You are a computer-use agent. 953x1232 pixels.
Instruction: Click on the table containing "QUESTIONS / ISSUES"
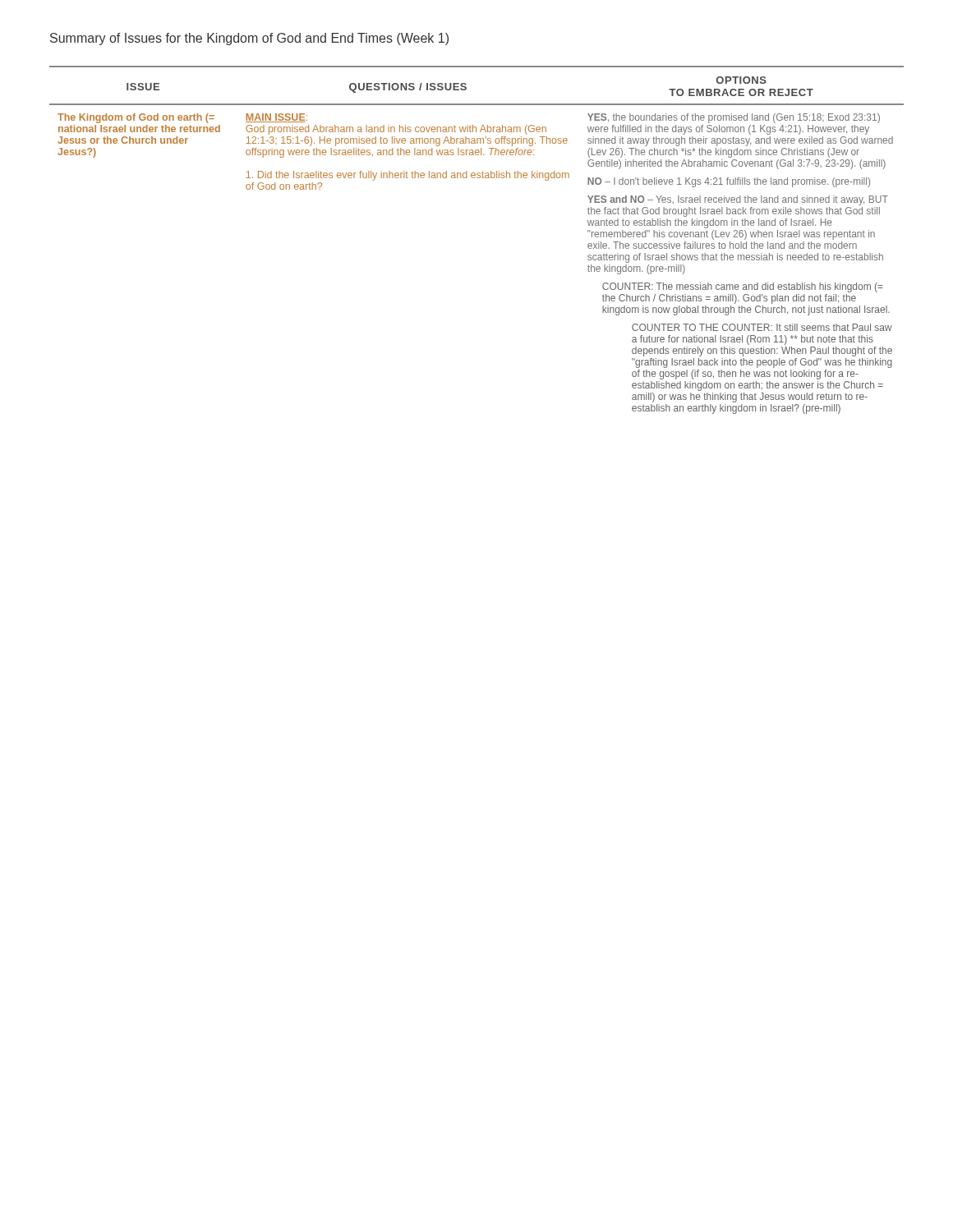[476, 246]
